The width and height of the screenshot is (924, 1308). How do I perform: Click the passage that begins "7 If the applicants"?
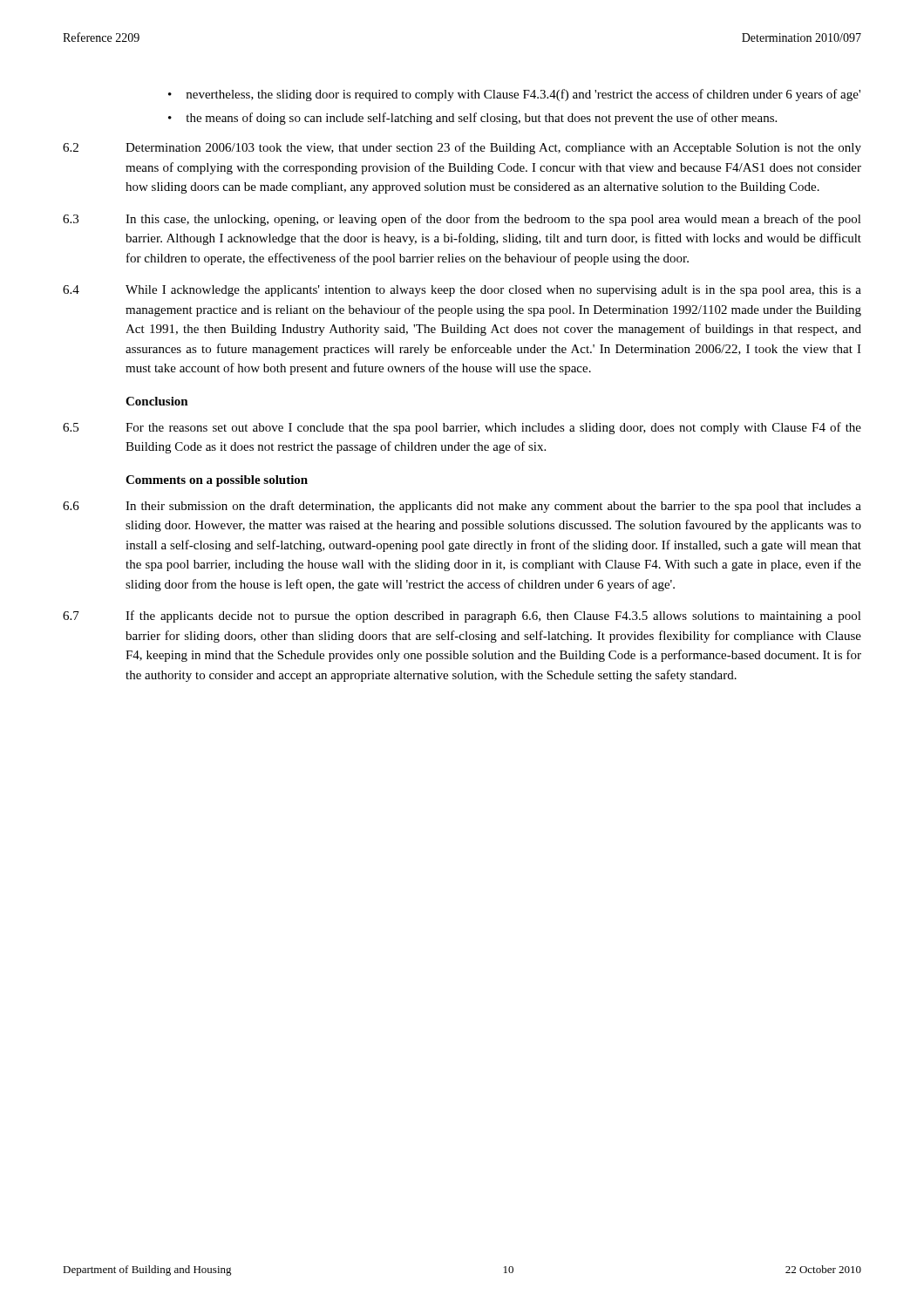click(462, 645)
